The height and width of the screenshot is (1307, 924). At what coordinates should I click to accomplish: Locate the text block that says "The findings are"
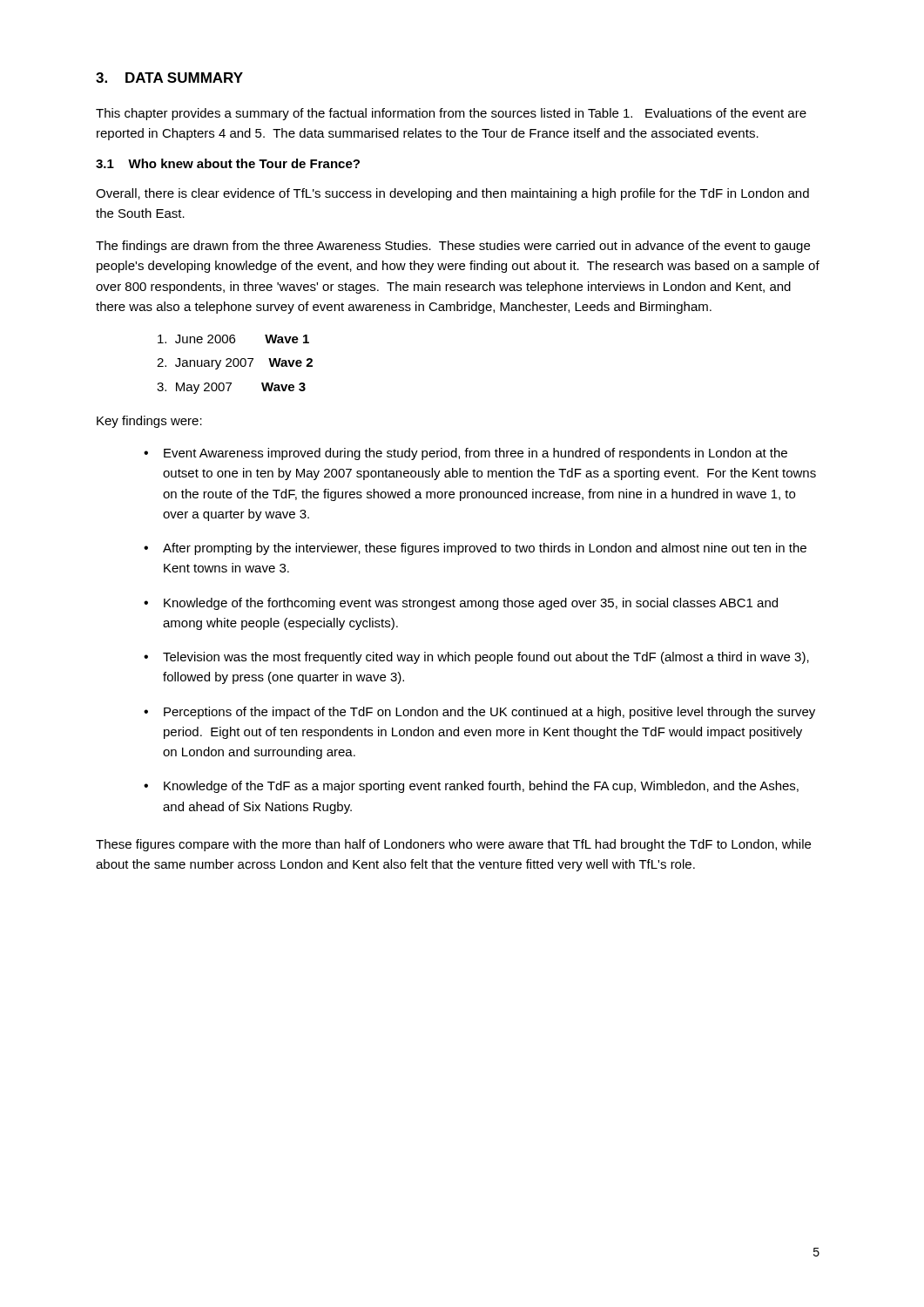click(458, 276)
